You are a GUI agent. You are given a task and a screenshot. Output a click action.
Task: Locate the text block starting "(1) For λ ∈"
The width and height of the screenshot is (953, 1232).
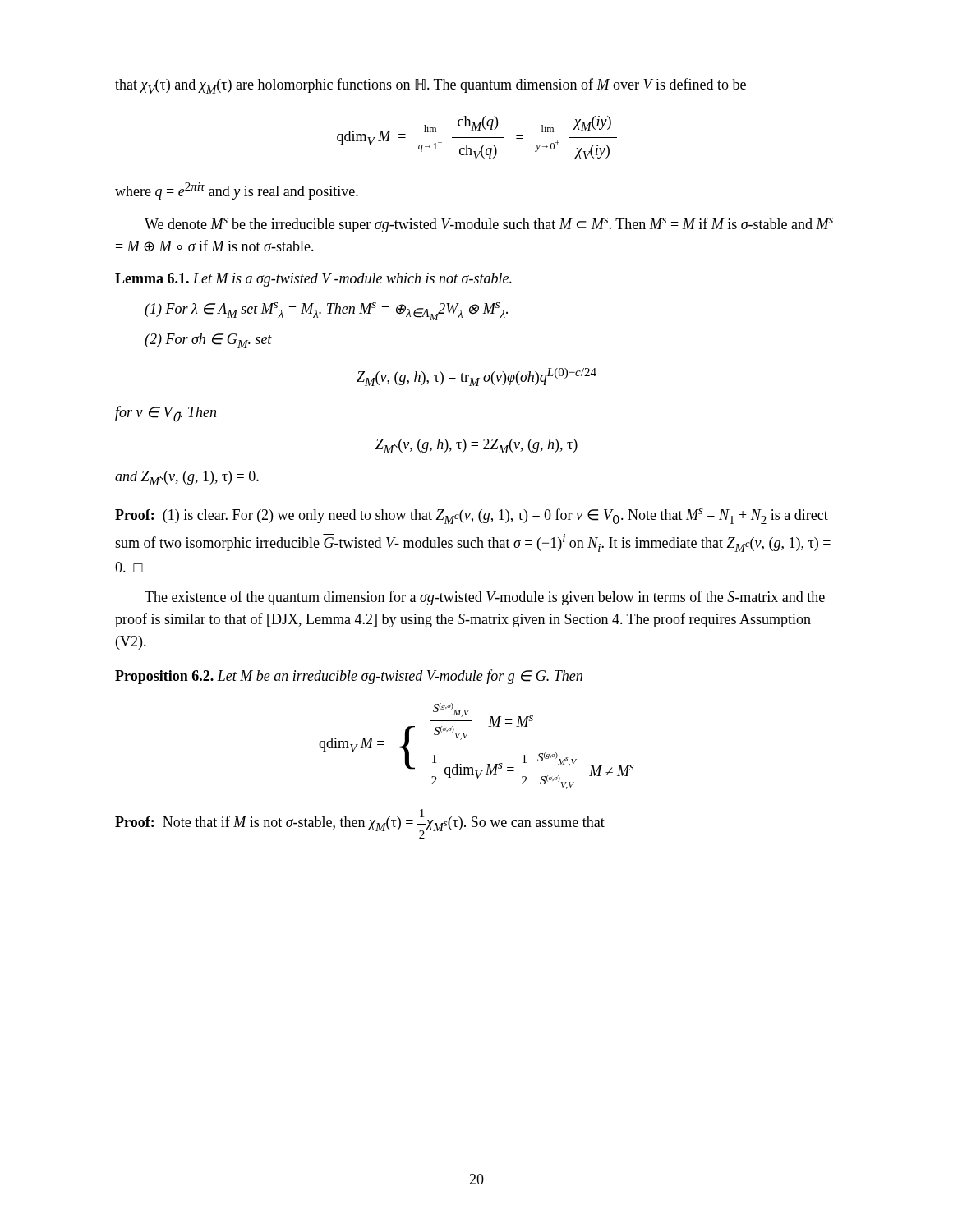coord(327,310)
